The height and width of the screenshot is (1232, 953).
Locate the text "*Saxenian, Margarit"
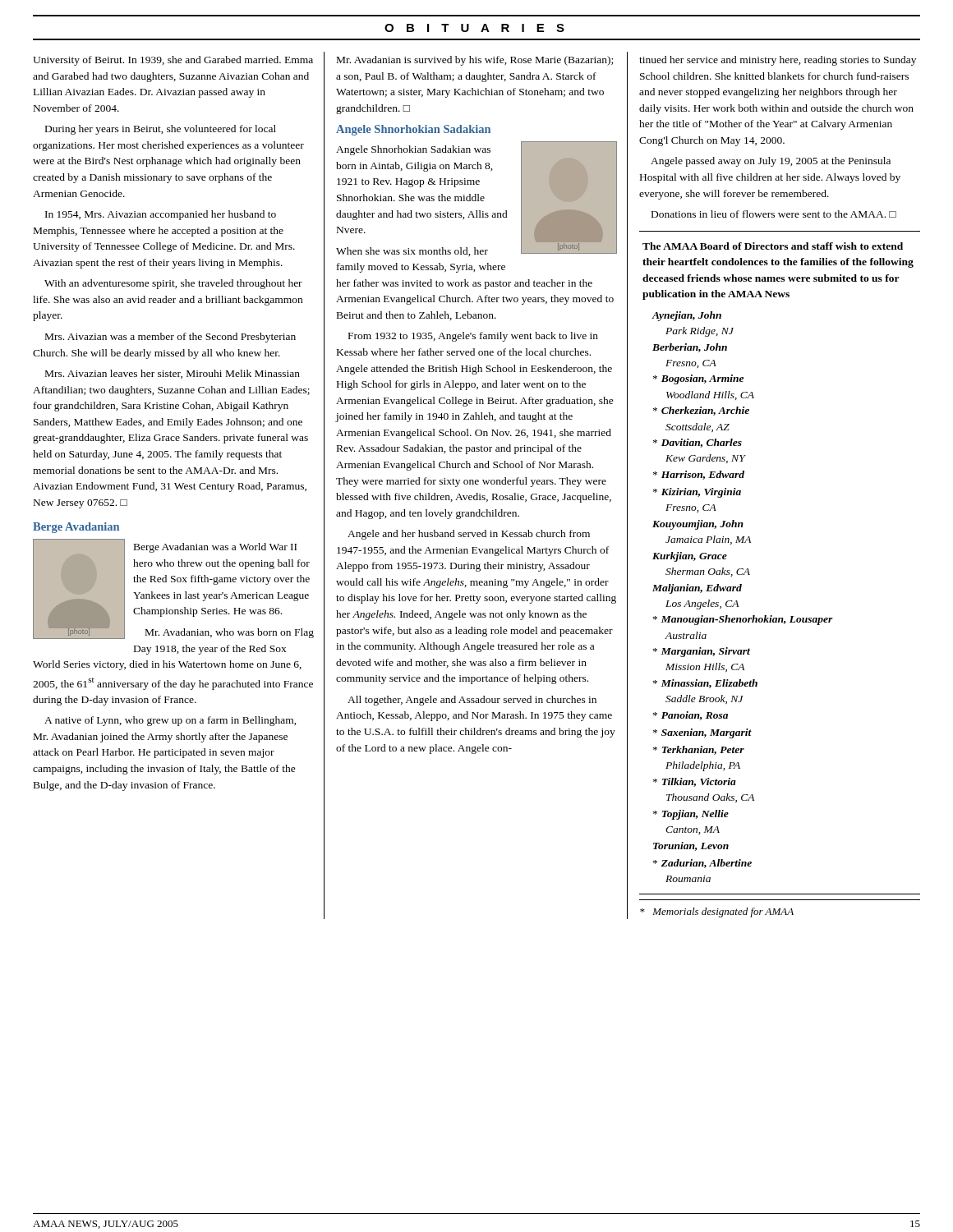[702, 732]
